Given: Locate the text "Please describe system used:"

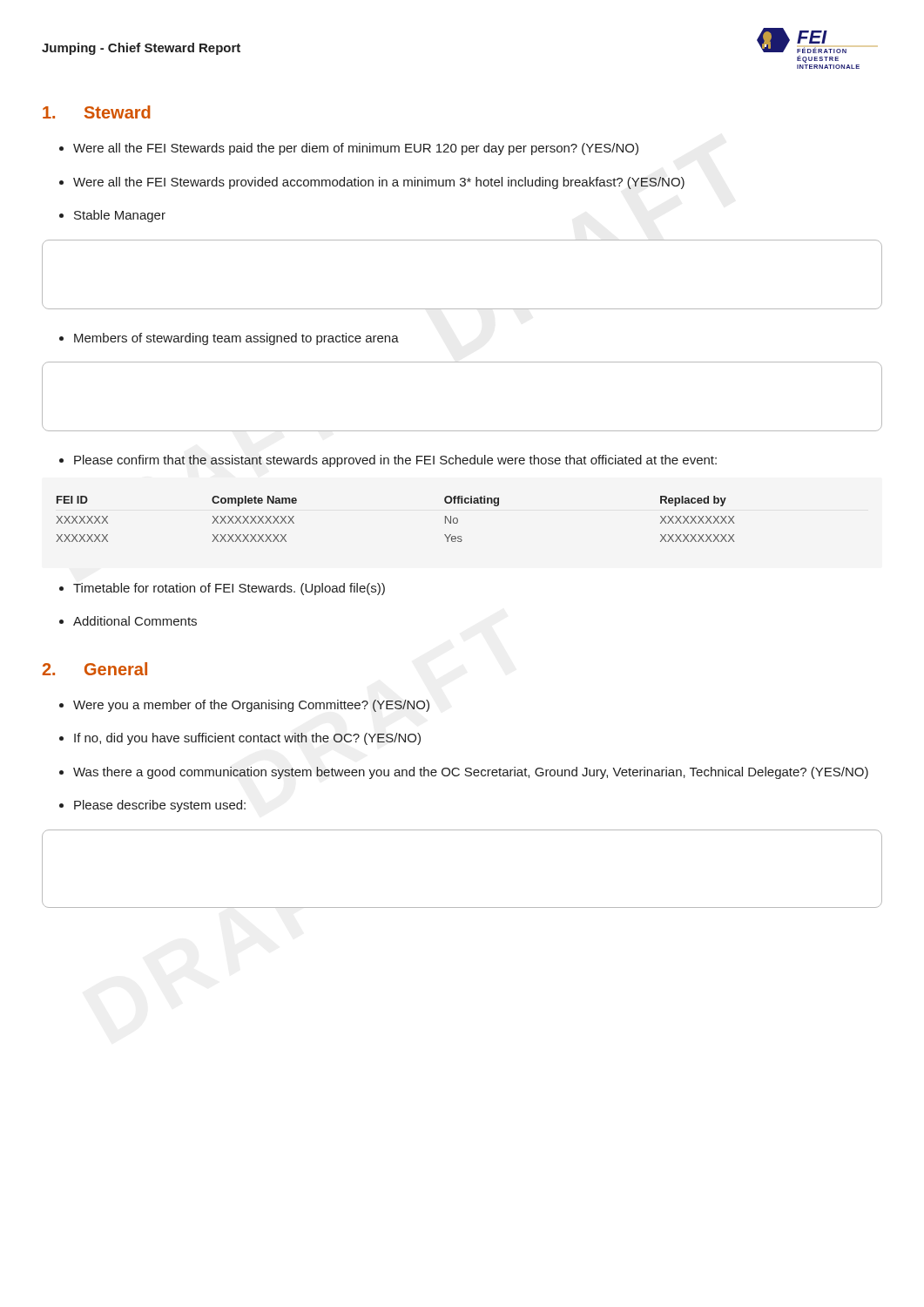Looking at the screenshot, I should click(160, 806).
